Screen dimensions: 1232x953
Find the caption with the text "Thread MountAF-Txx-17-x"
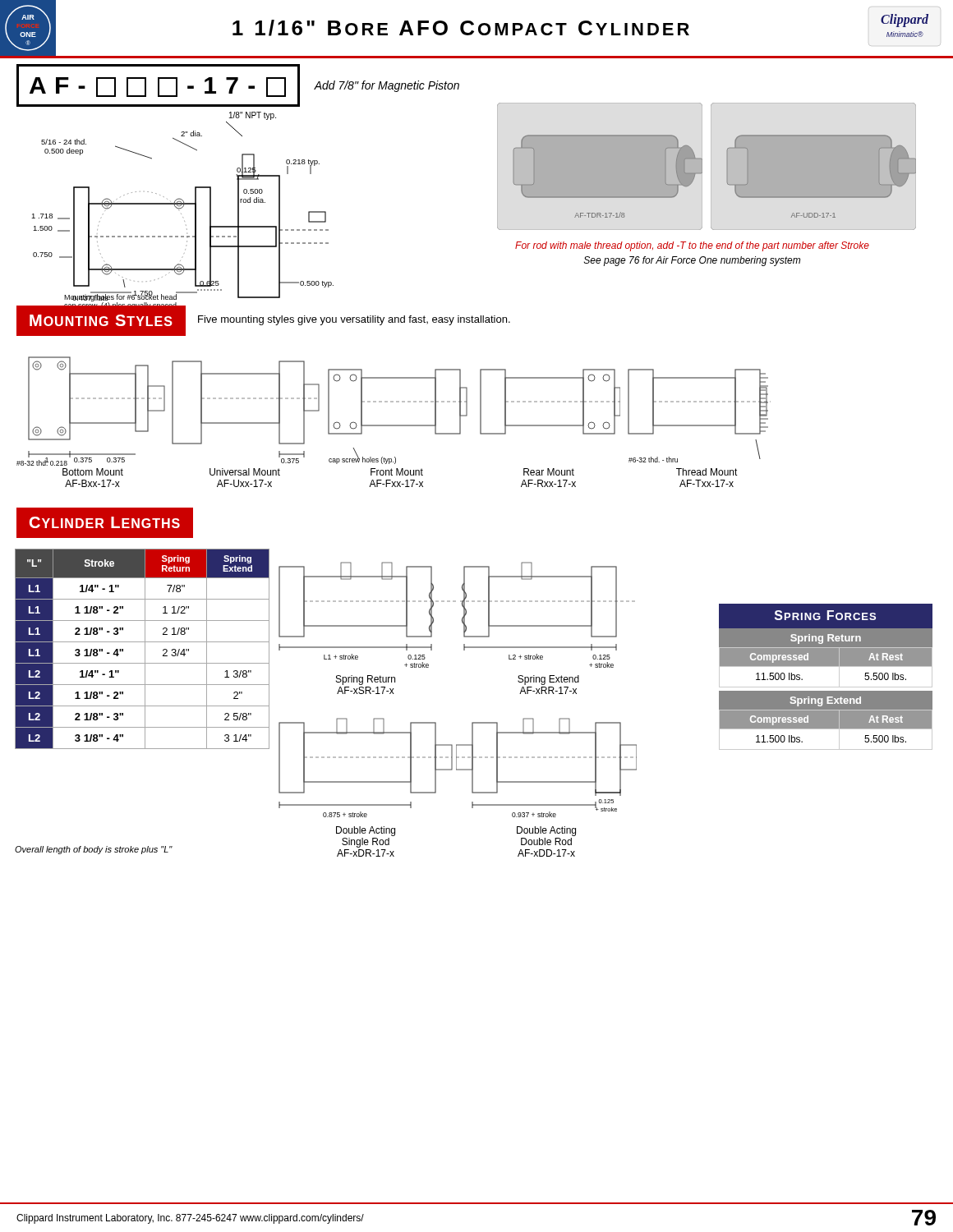pos(707,478)
